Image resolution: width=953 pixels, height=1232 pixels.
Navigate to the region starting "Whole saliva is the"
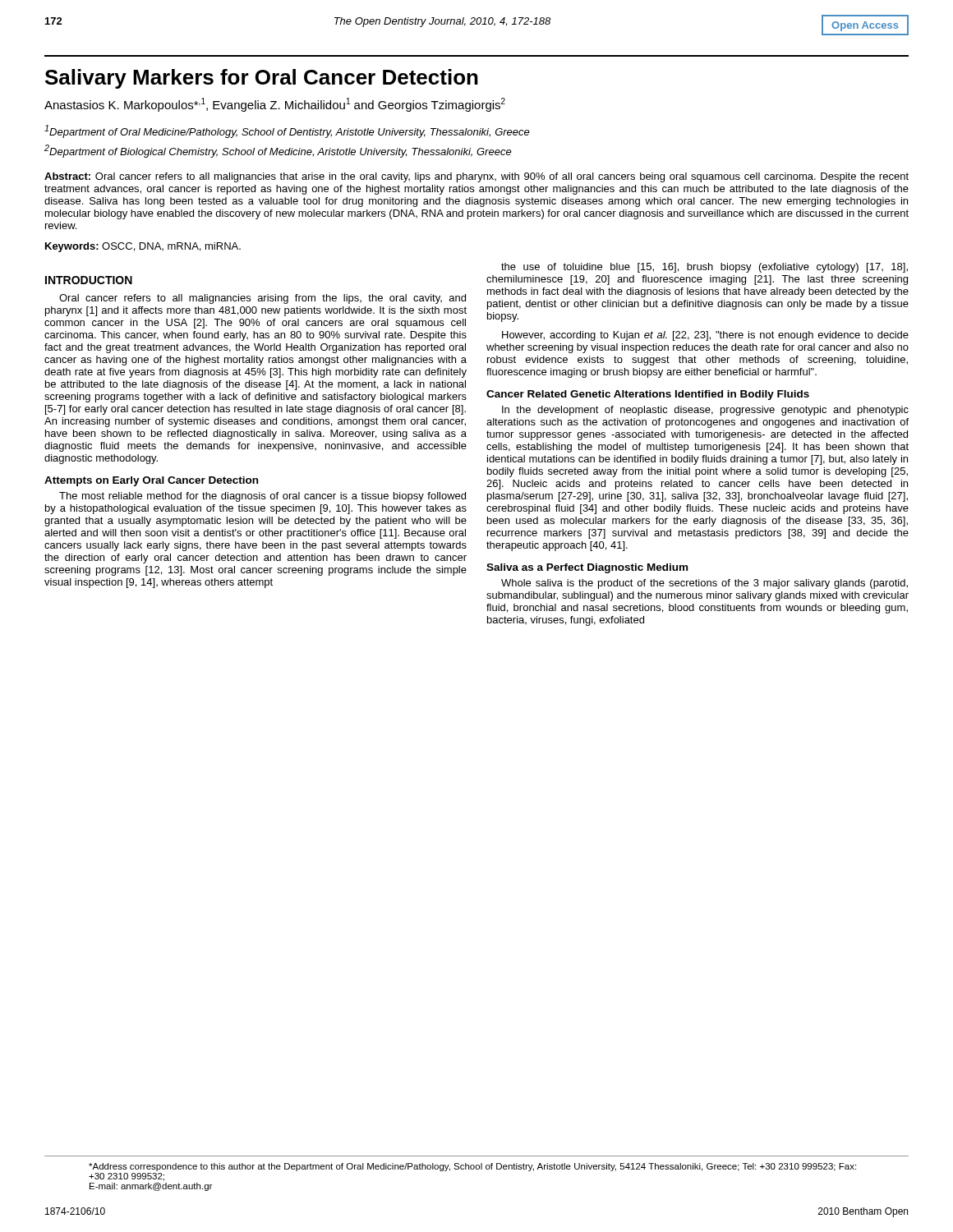click(697, 601)
